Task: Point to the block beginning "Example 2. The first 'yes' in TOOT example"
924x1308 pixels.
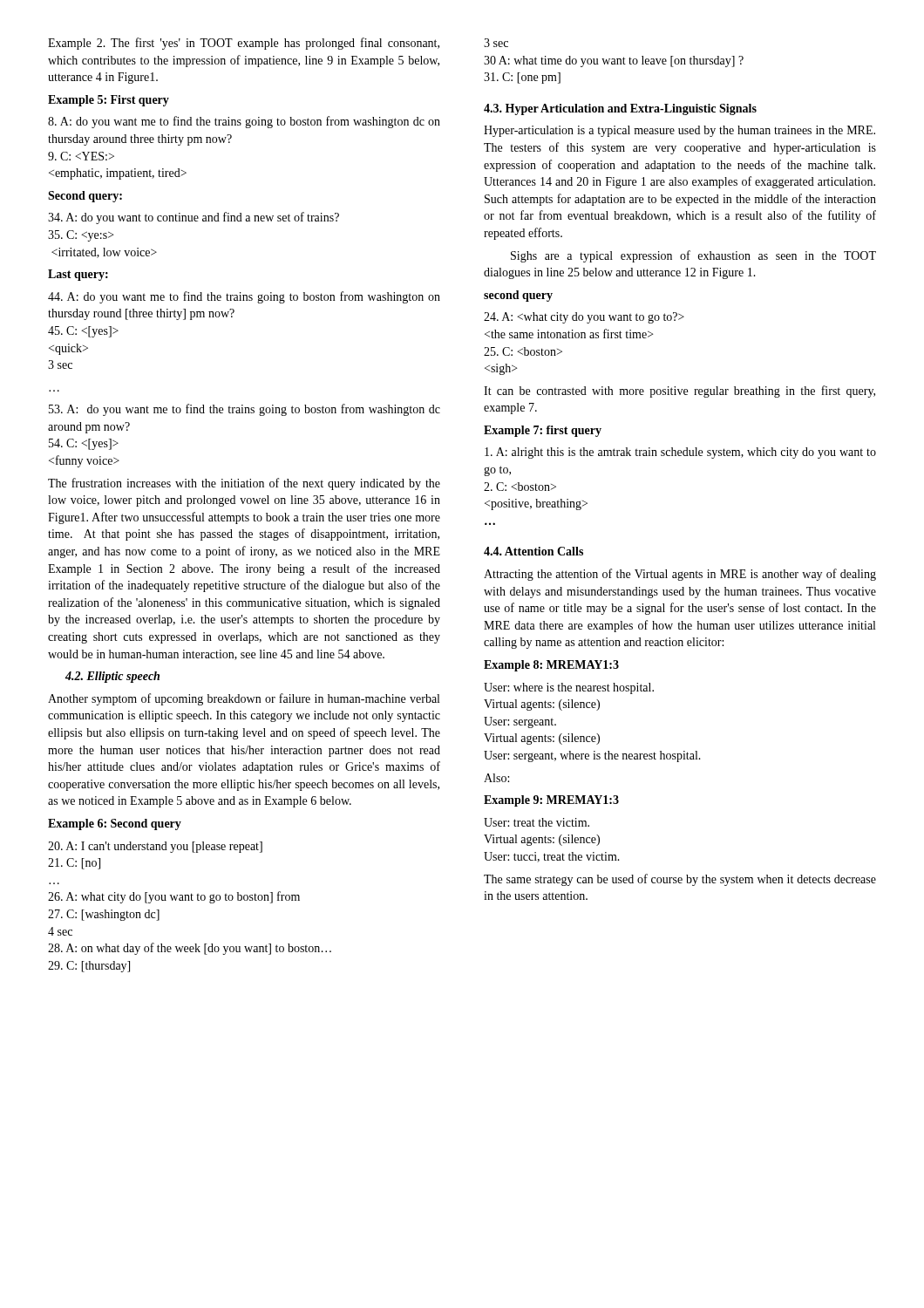Action: pos(244,61)
